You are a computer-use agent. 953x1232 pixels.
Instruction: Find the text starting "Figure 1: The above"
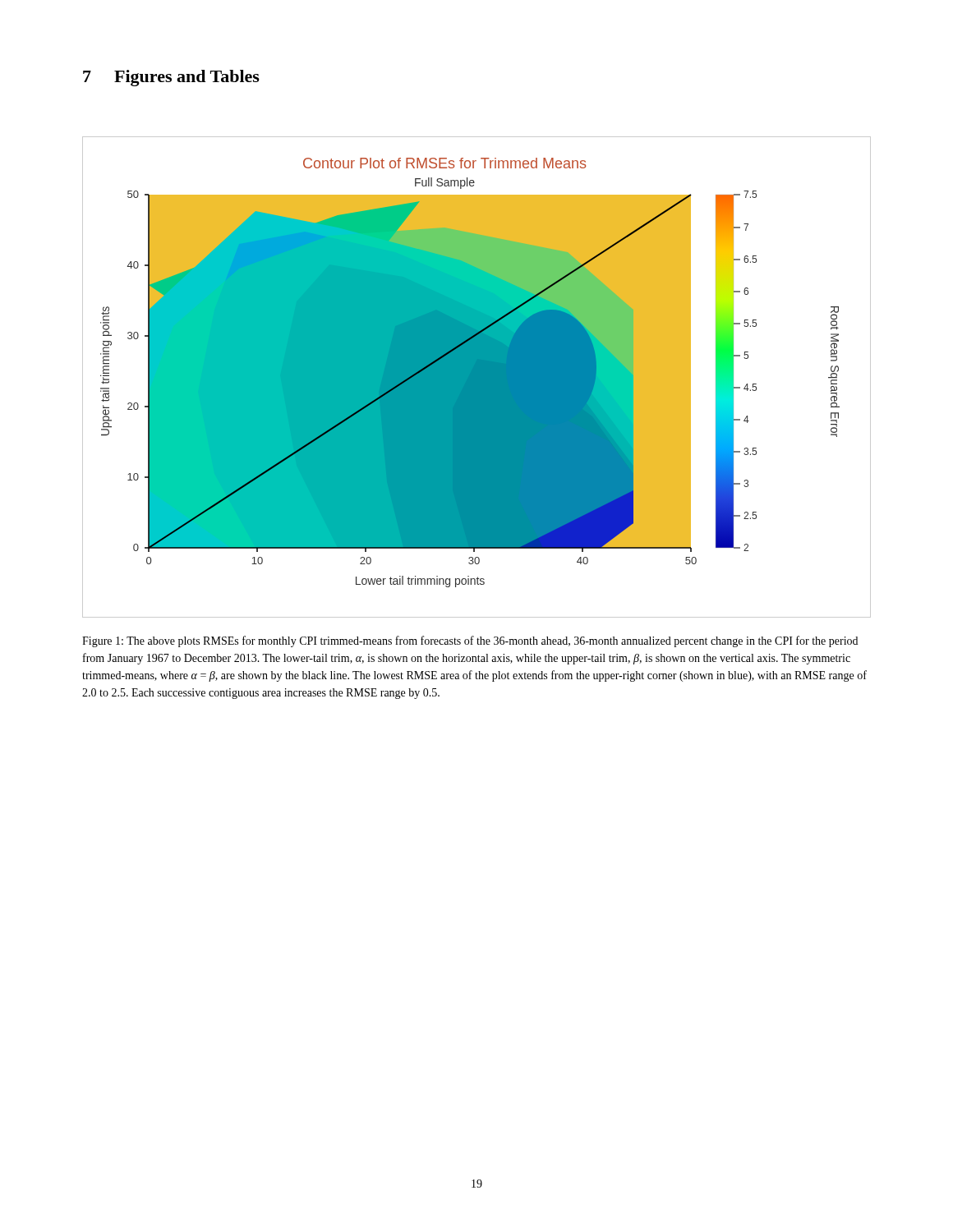click(474, 667)
